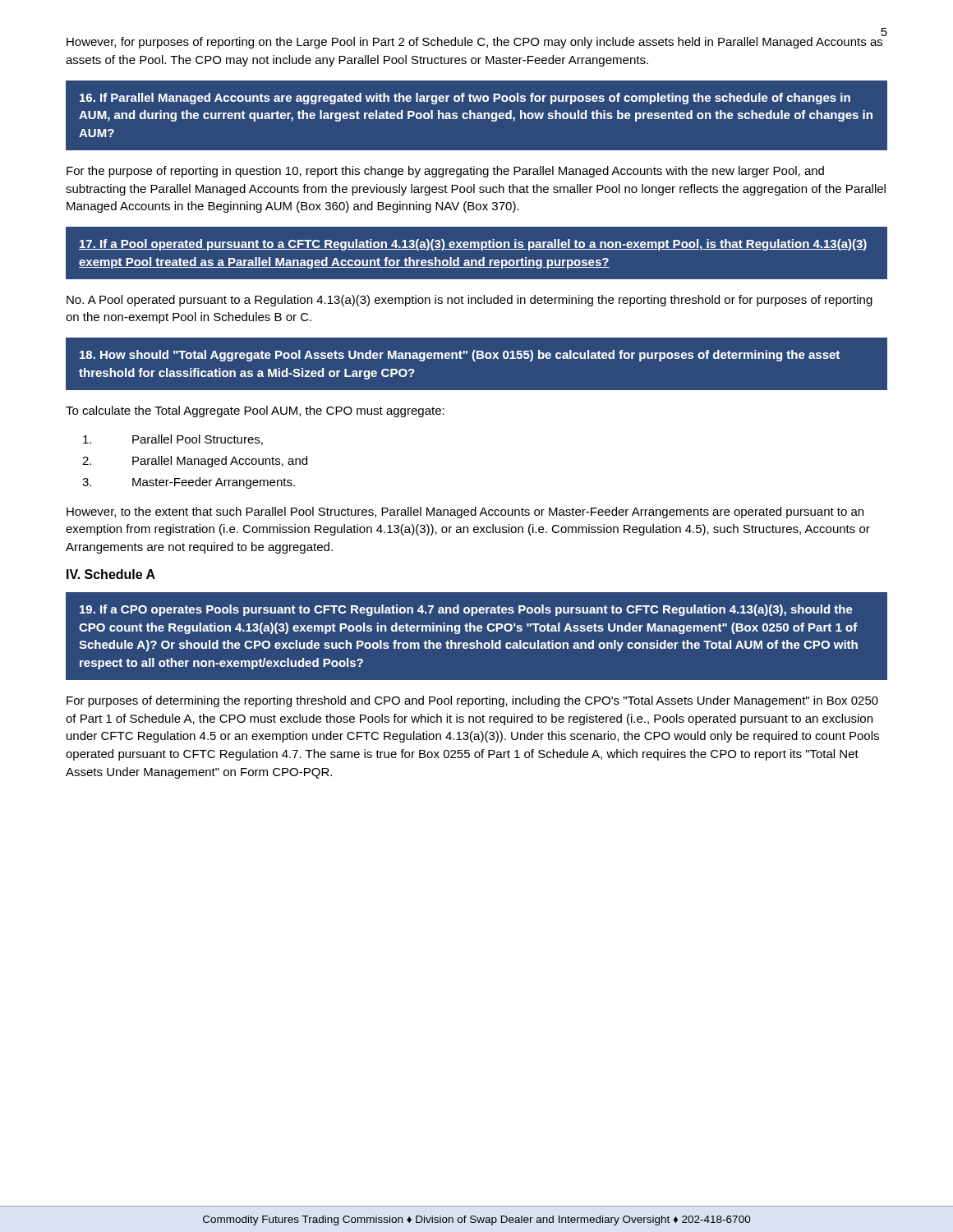
Task: Locate the passage starting "For the purpose of reporting"
Action: pyautogui.click(x=476, y=188)
